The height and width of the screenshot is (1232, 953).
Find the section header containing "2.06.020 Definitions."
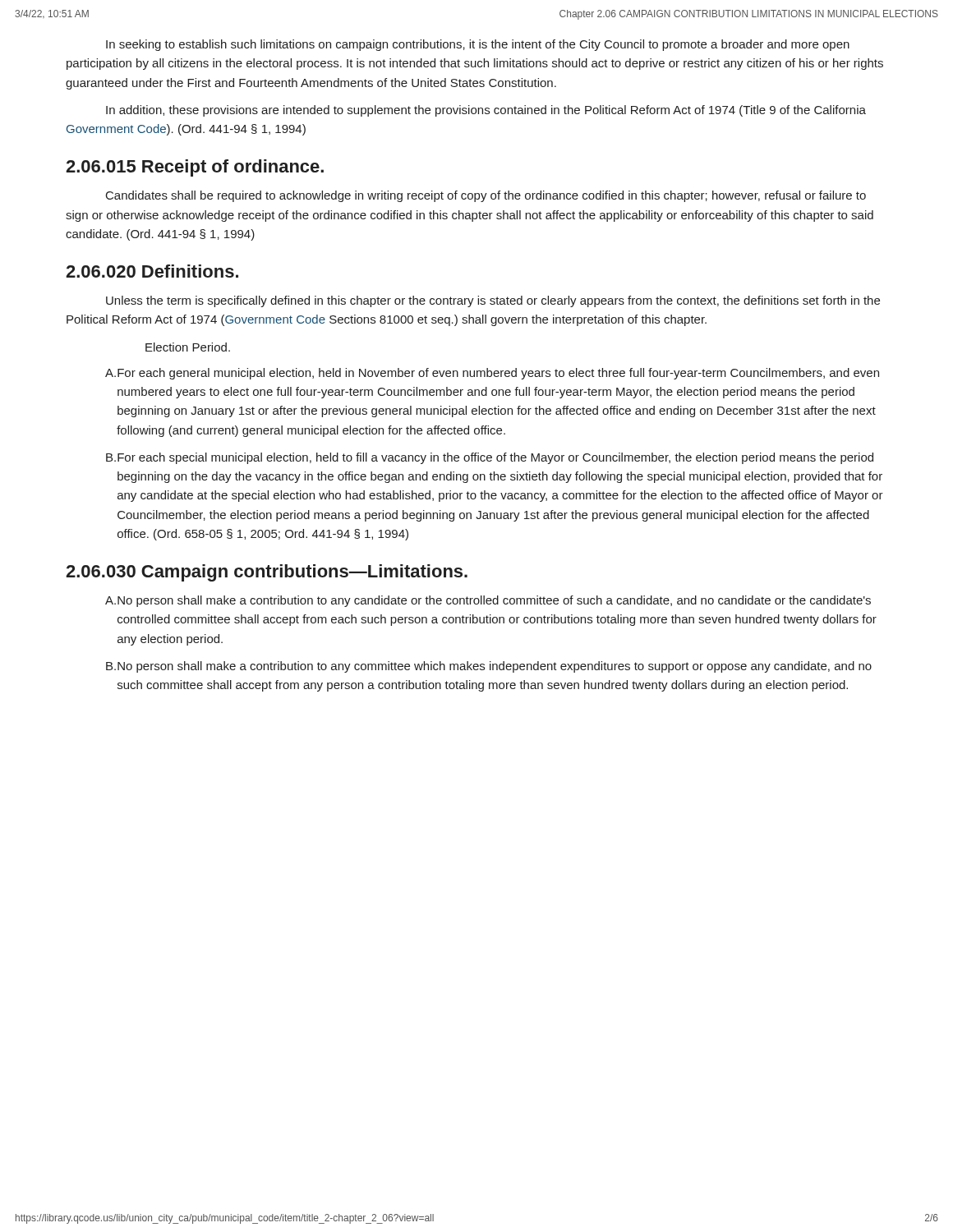point(153,271)
